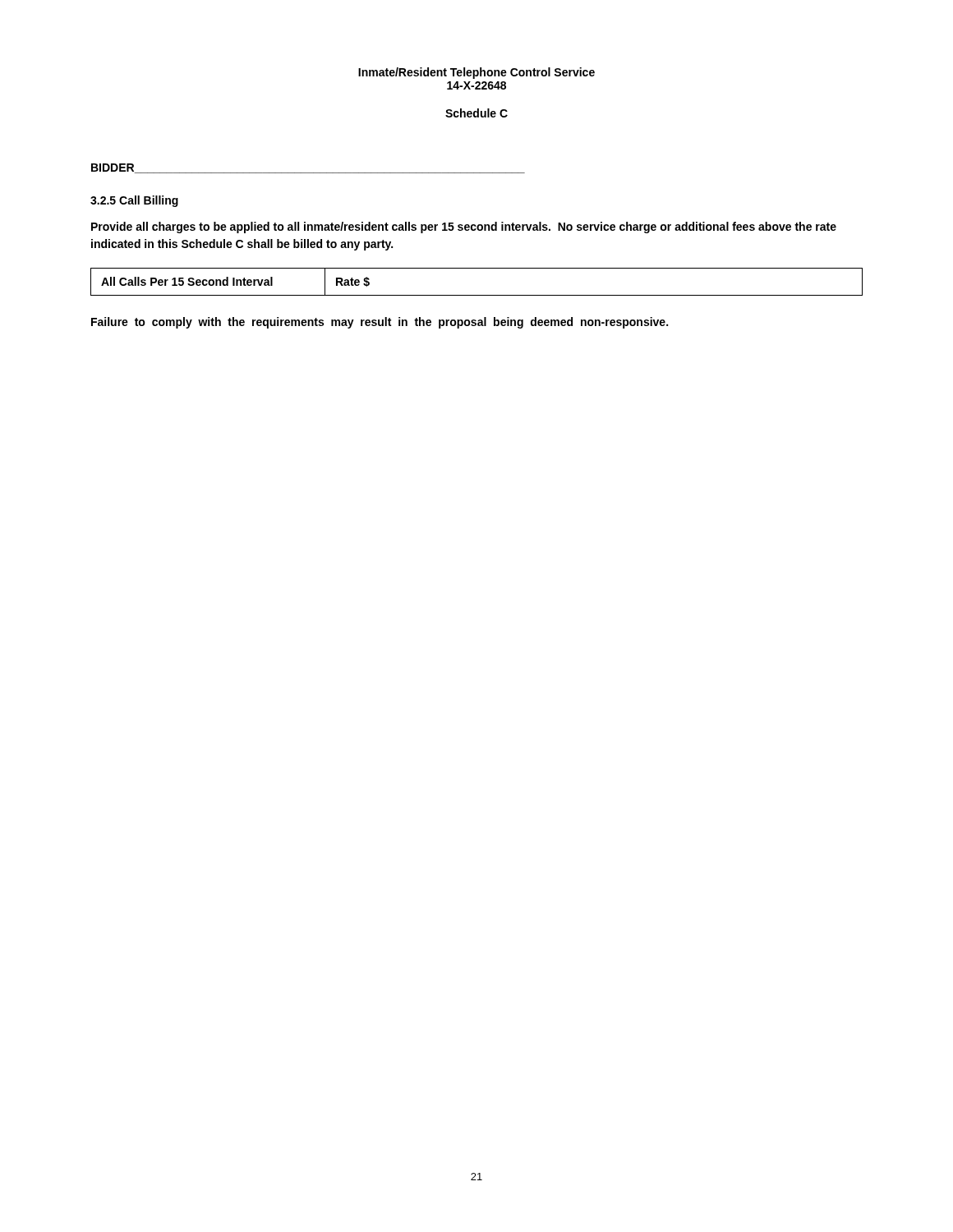Click on the section header that reads "3.2.5 Call Billing"
953x1232 pixels.
click(x=134, y=200)
